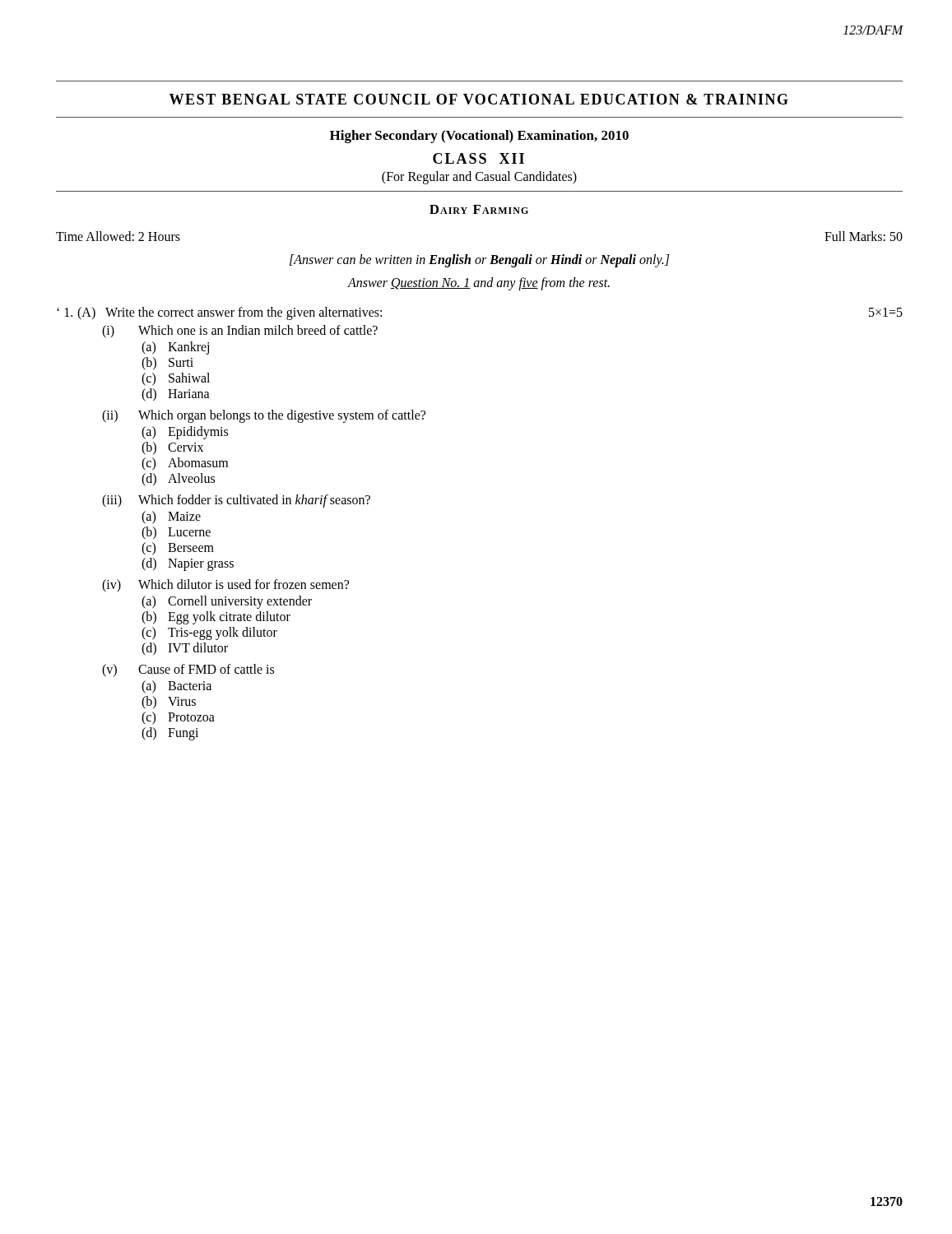The width and height of the screenshot is (952, 1234).
Task: Locate the text block containing "[Answer can be written in English"
Action: 479,260
